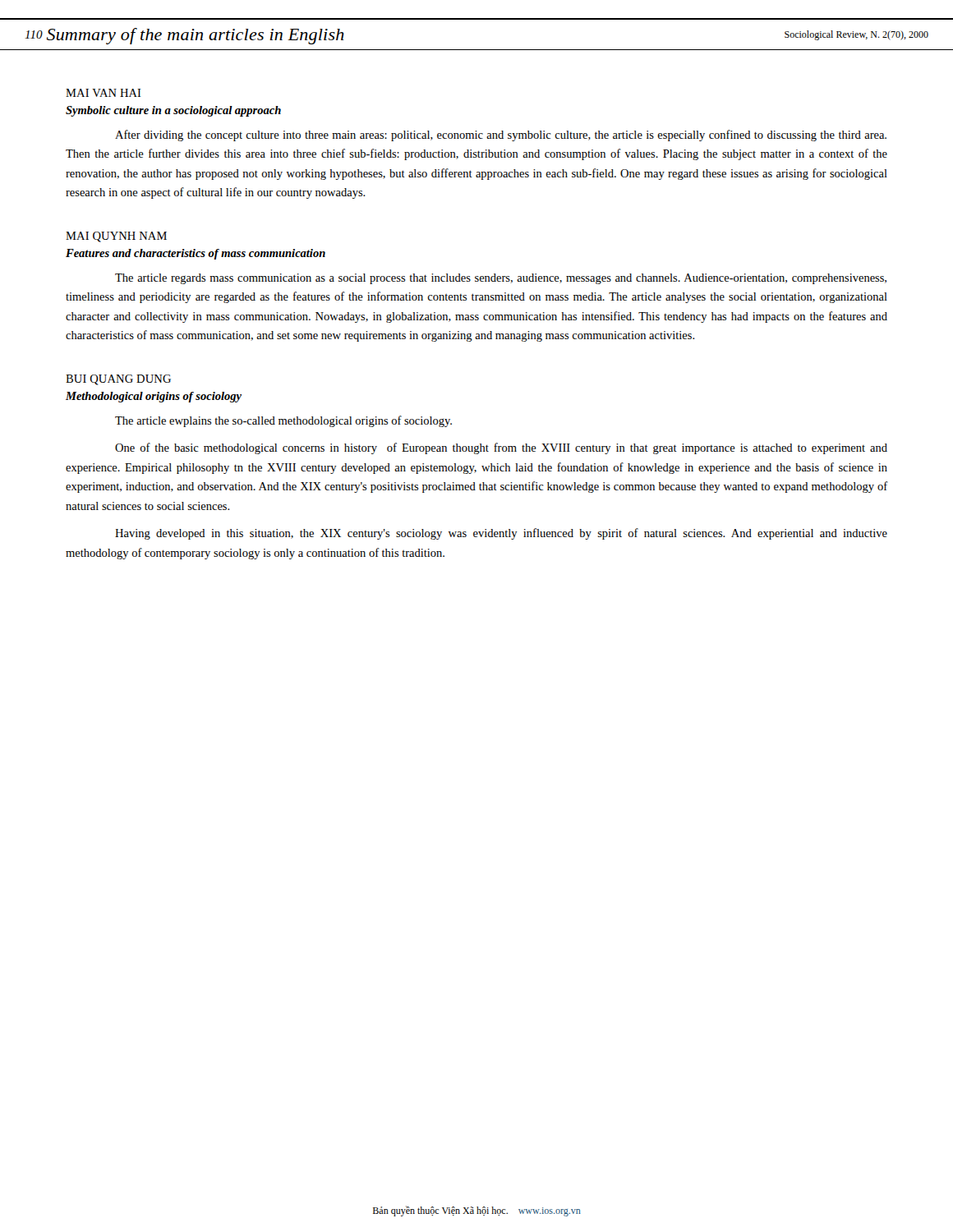
Task: Where is the passage that starts "The article ewplains"?
Action: (284, 420)
